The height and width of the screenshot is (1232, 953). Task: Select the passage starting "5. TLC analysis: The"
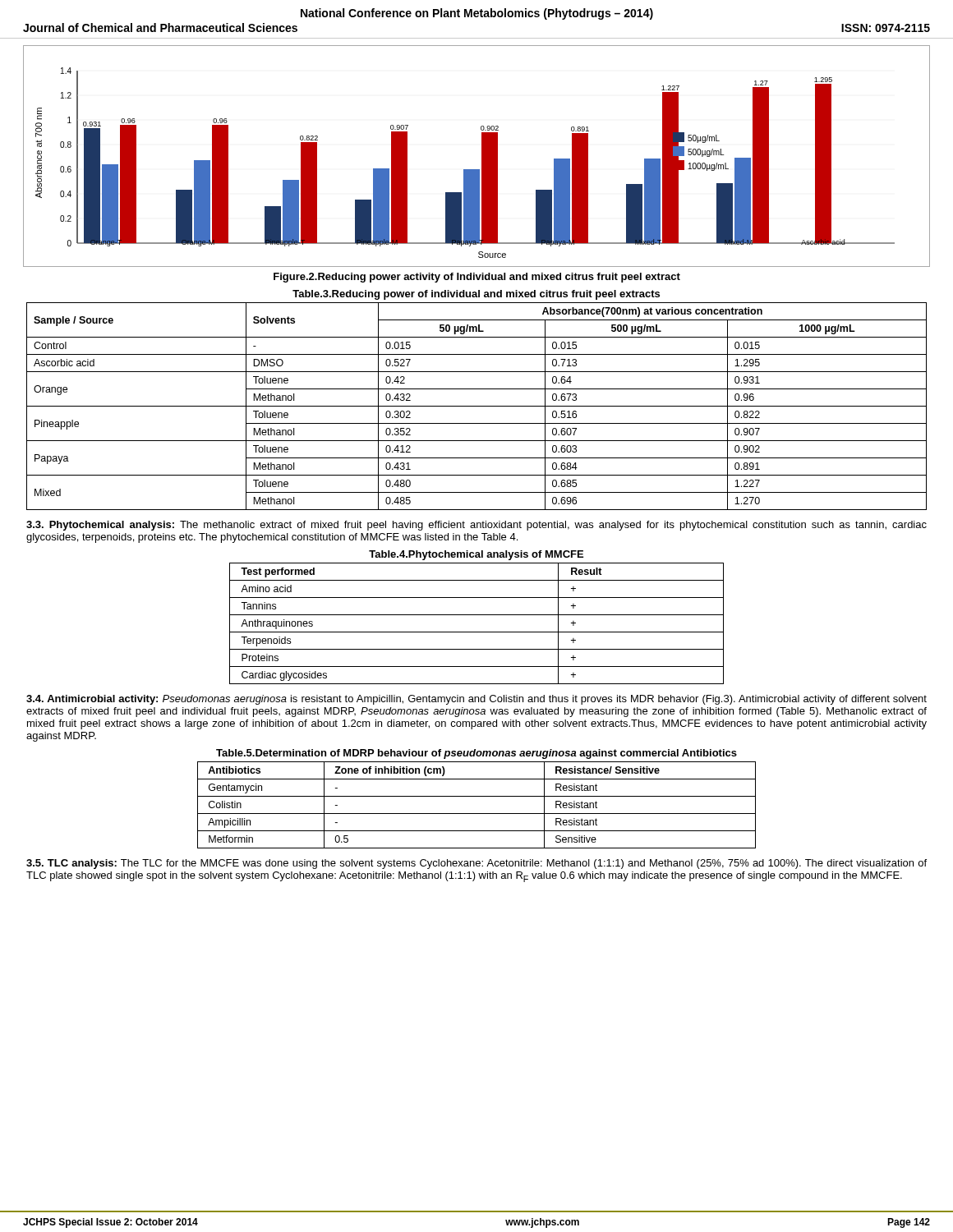[476, 870]
